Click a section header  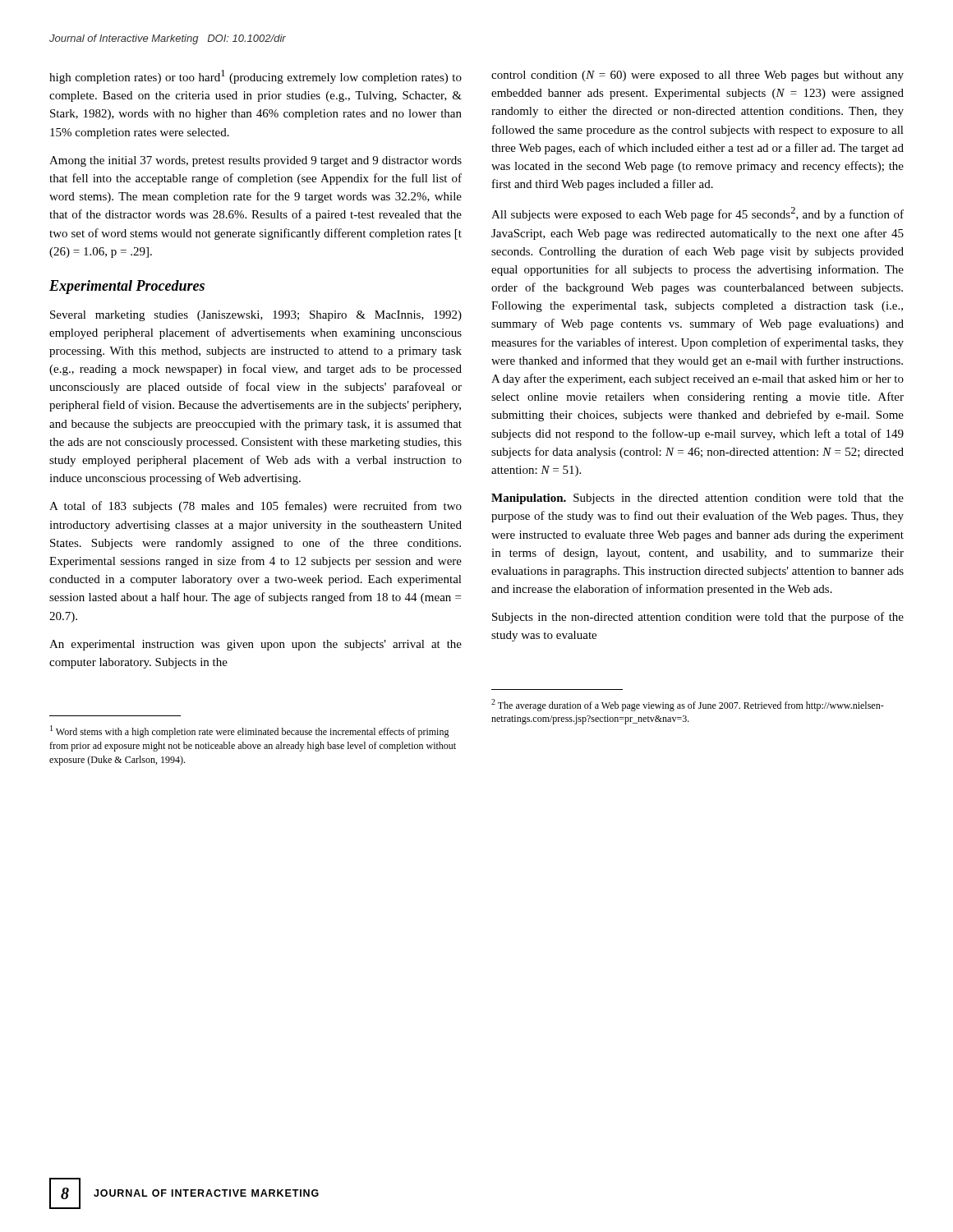pos(127,286)
